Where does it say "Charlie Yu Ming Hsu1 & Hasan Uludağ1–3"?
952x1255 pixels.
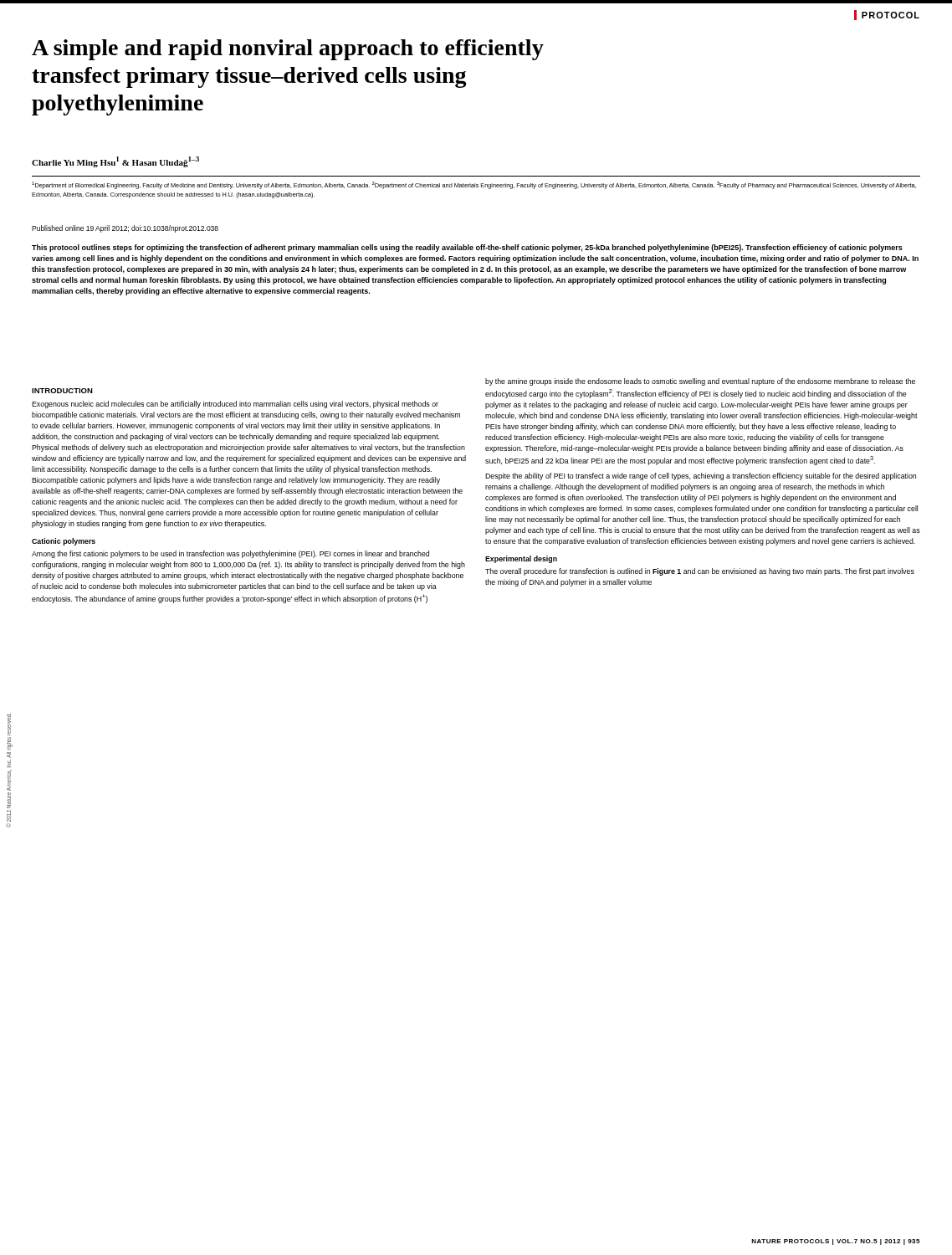(x=116, y=161)
